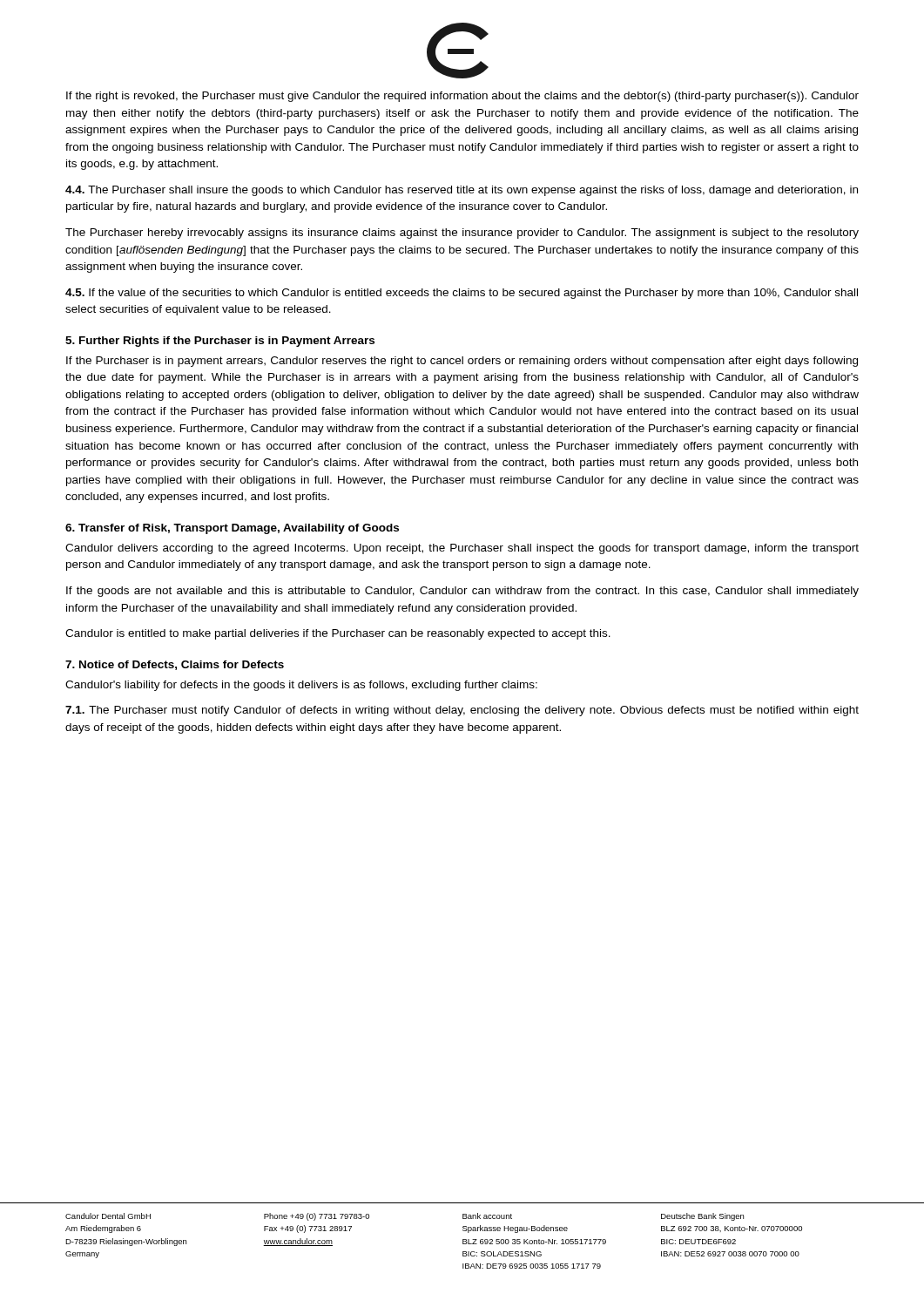Point to the passage starting "If the Purchaser is in payment"

(x=462, y=428)
